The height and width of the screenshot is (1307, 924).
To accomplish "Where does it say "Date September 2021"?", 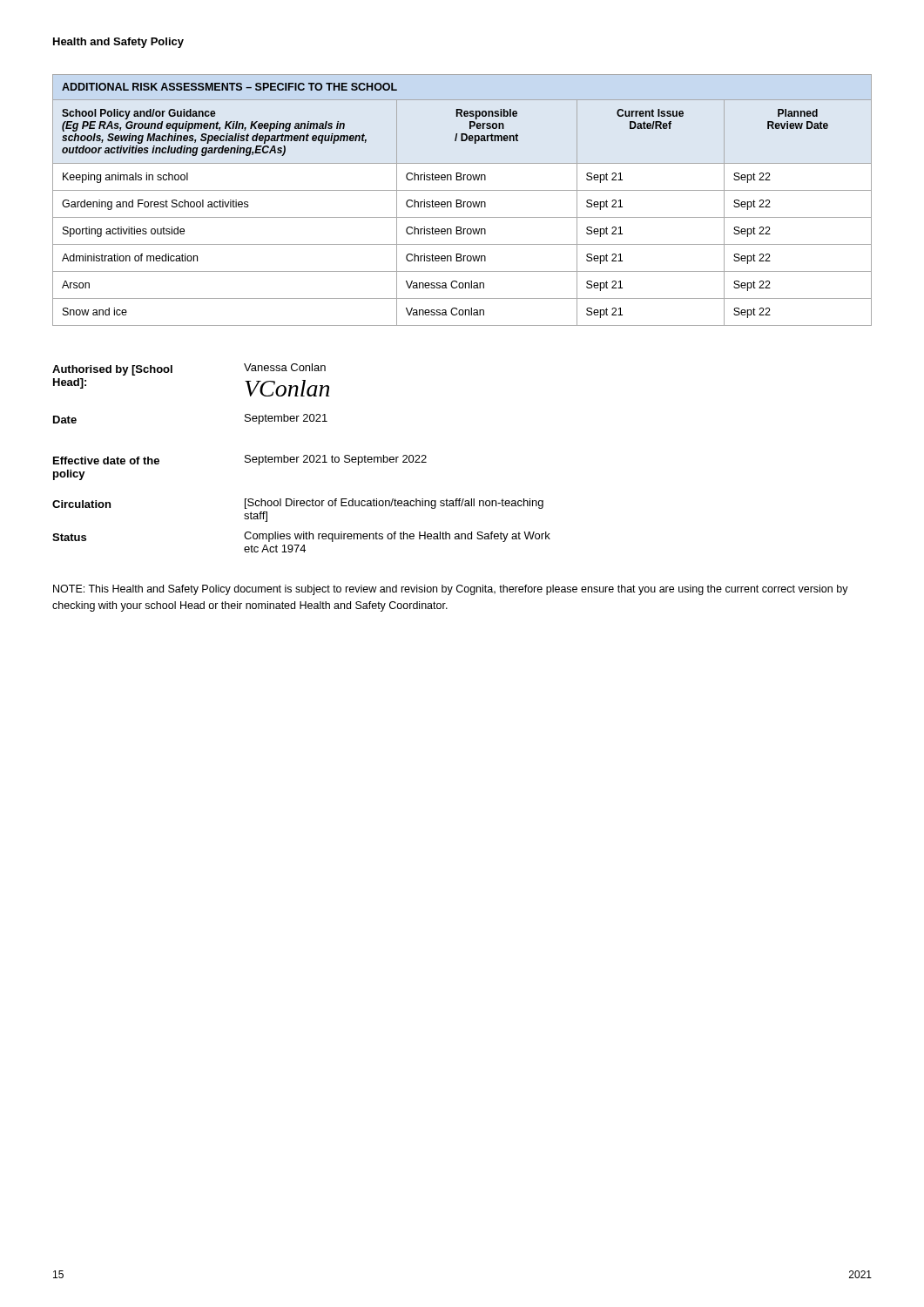I will [x=68, y=419].
